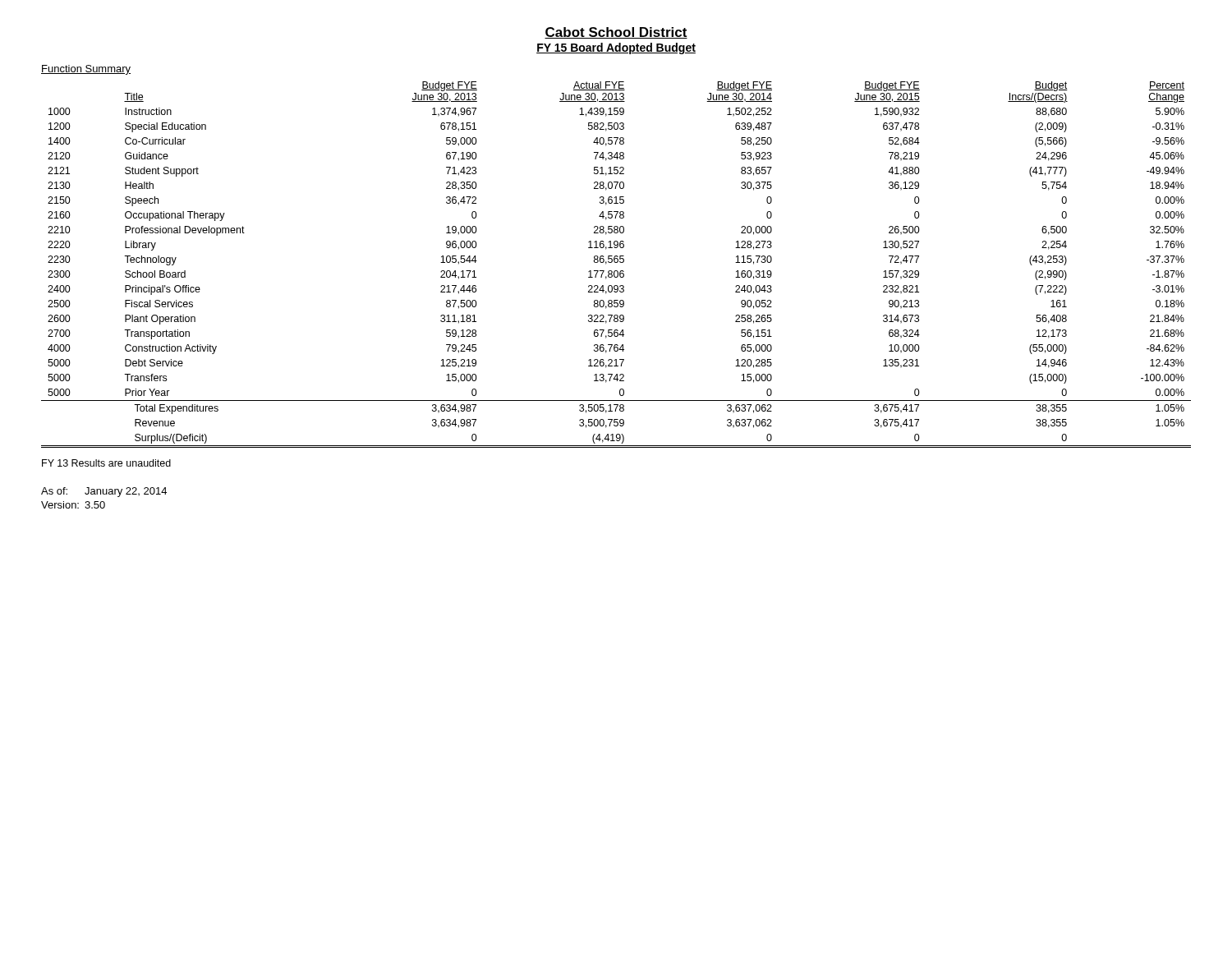Locate the text "Cabot School District FY 15 Board Adopted Budget"

(x=616, y=39)
